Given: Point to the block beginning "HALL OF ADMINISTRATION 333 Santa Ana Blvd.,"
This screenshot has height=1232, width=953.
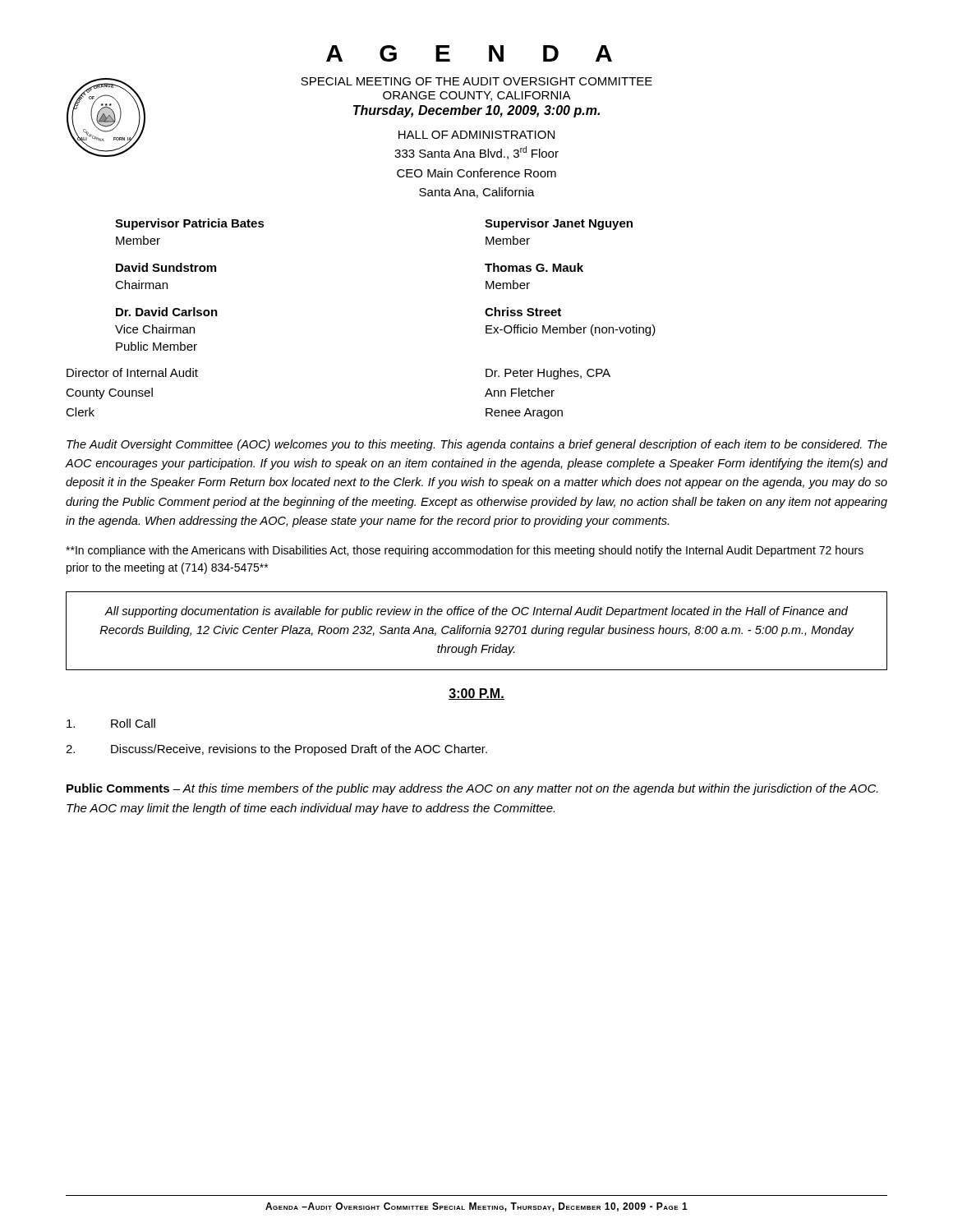Looking at the screenshot, I should (x=476, y=163).
